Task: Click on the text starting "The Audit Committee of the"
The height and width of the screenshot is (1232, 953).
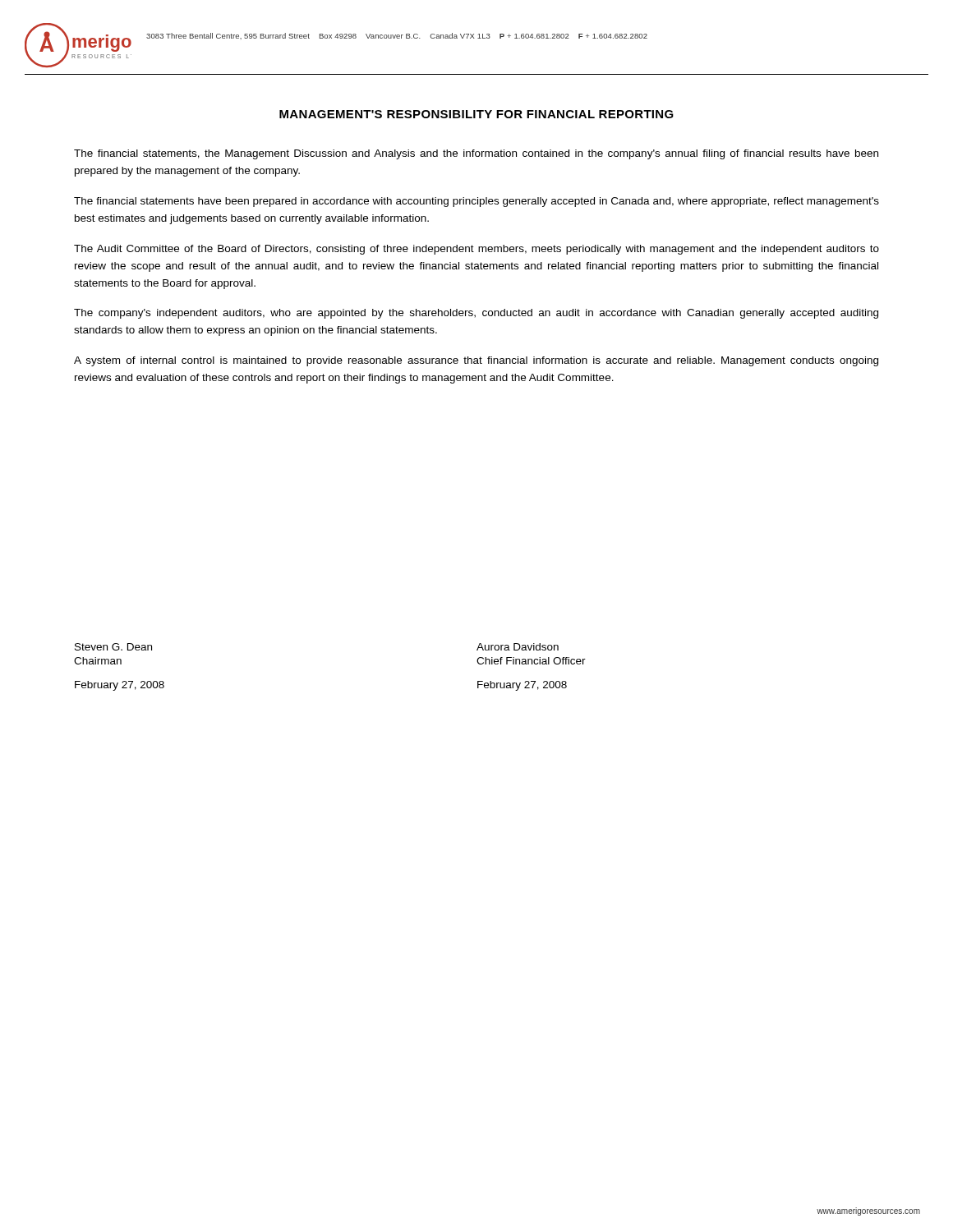Action: (x=476, y=265)
